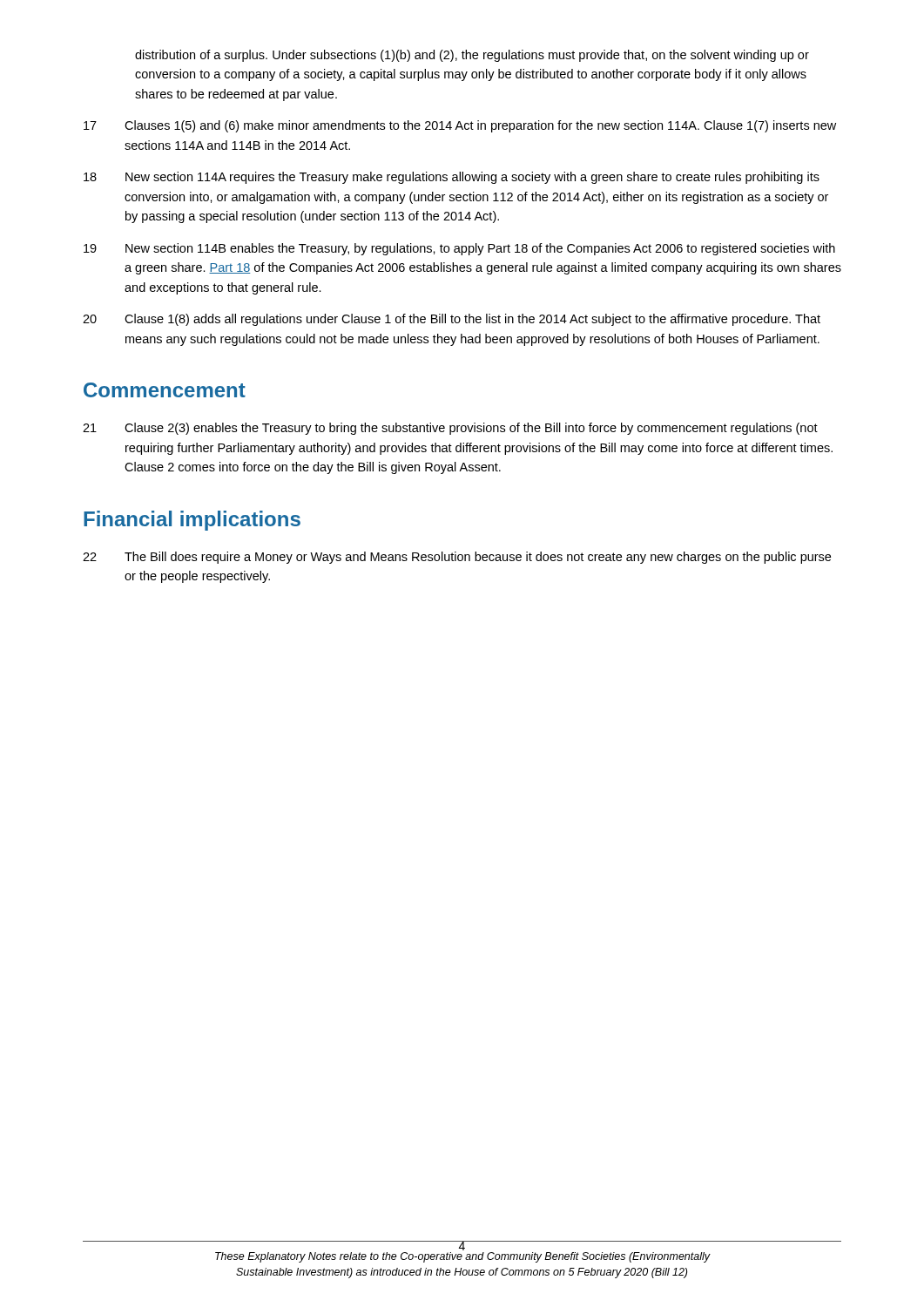Find the list item that says "19 New section 114B enables the Treasury,"
The image size is (924, 1307).
tap(462, 268)
